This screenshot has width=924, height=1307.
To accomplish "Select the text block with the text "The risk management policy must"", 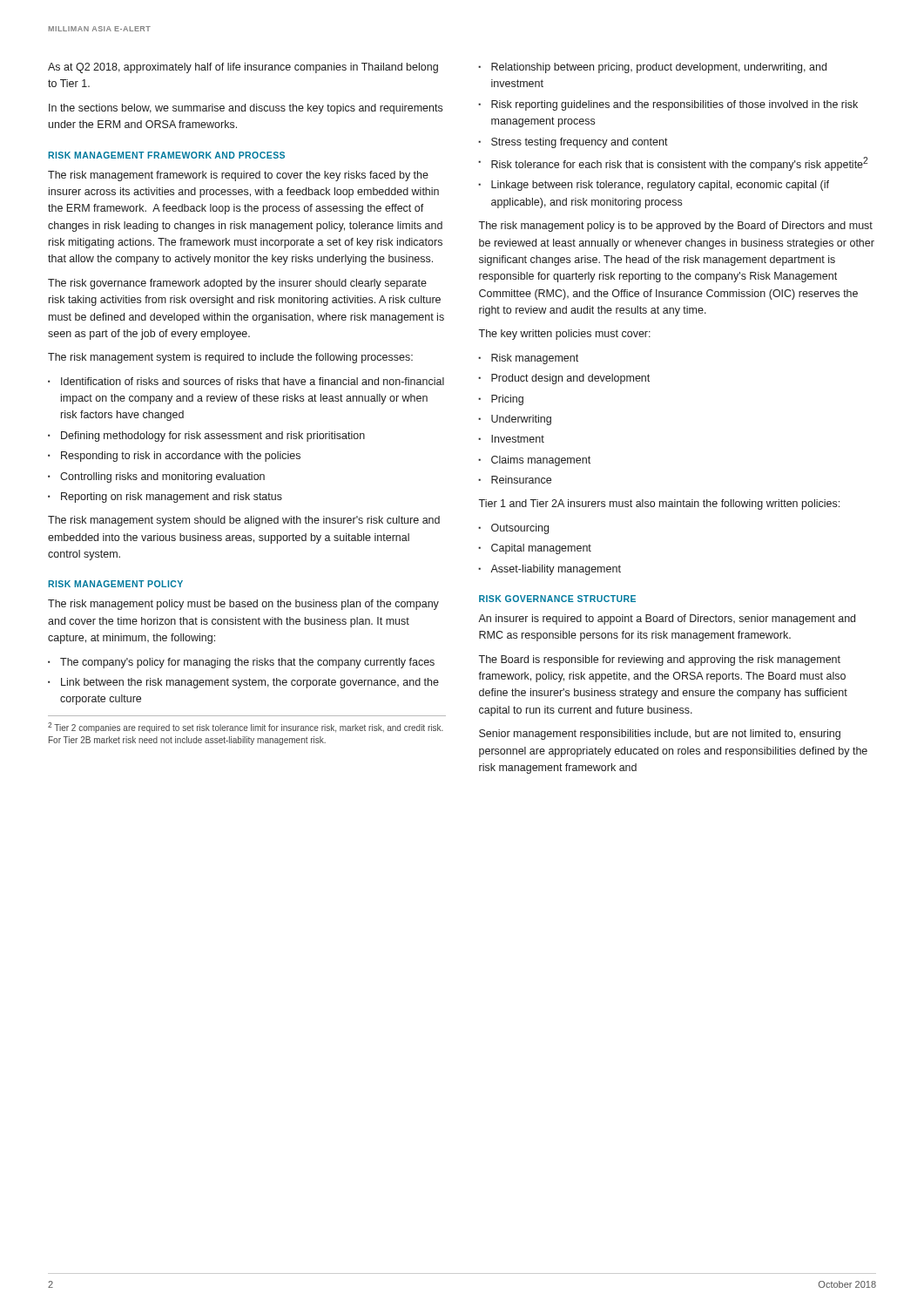I will (243, 621).
